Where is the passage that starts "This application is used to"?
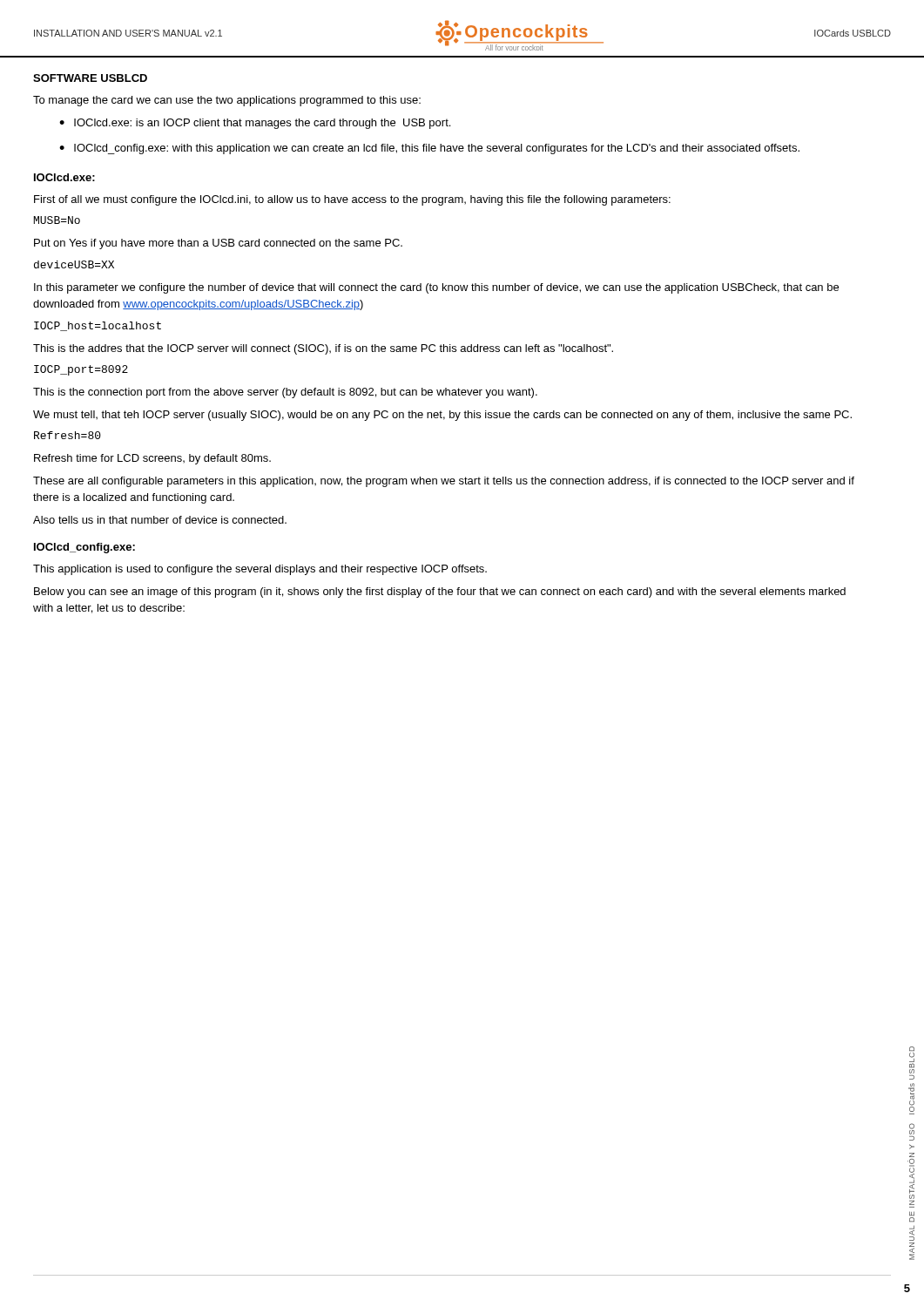The width and height of the screenshot is (924, 1307). (x=260, y=569)
